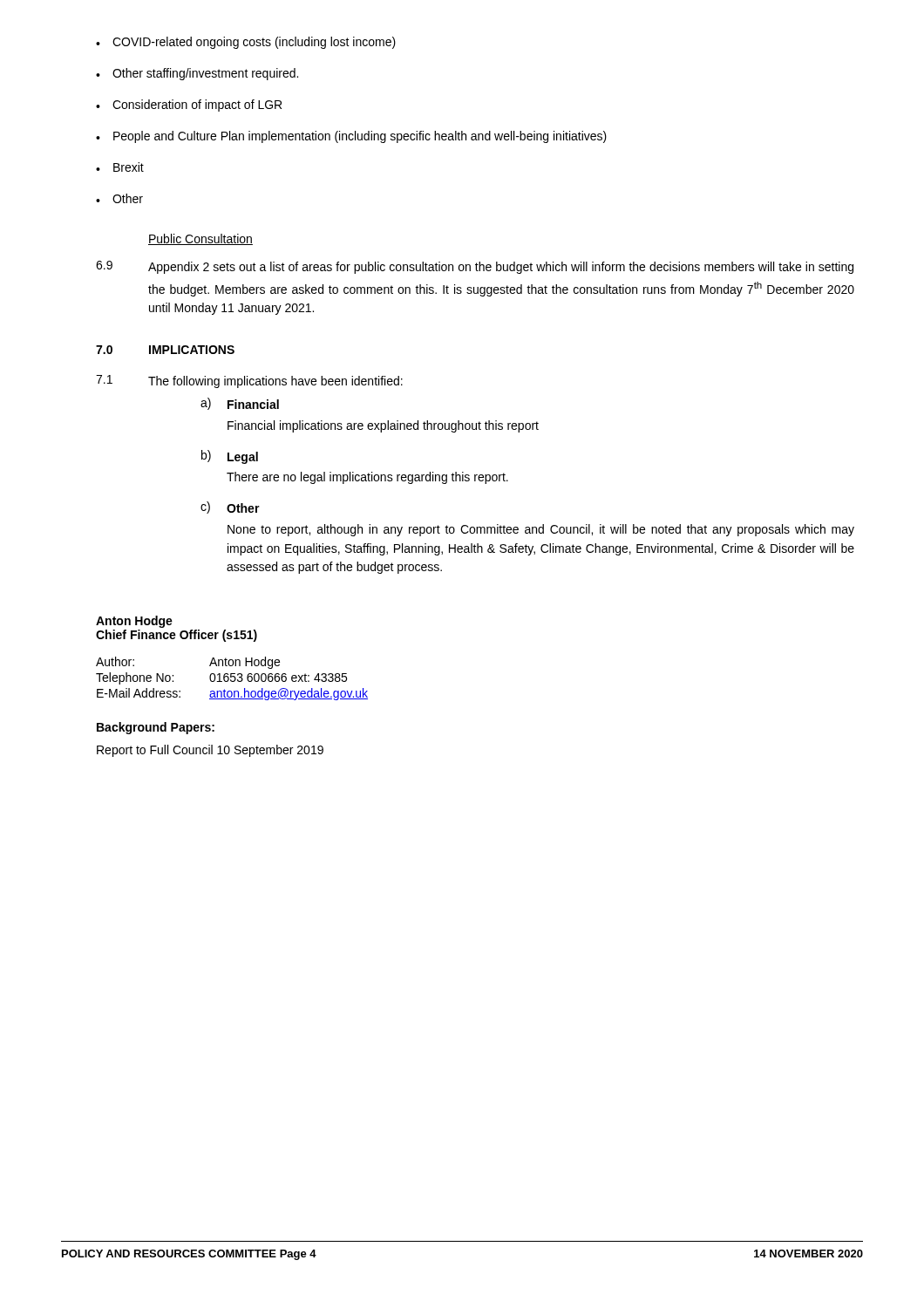This screenshot has width=924, height=1308.
Task: Navigate to the passage starting "• Consideration of impact of LGR"
Action: (x=189, y=106)
